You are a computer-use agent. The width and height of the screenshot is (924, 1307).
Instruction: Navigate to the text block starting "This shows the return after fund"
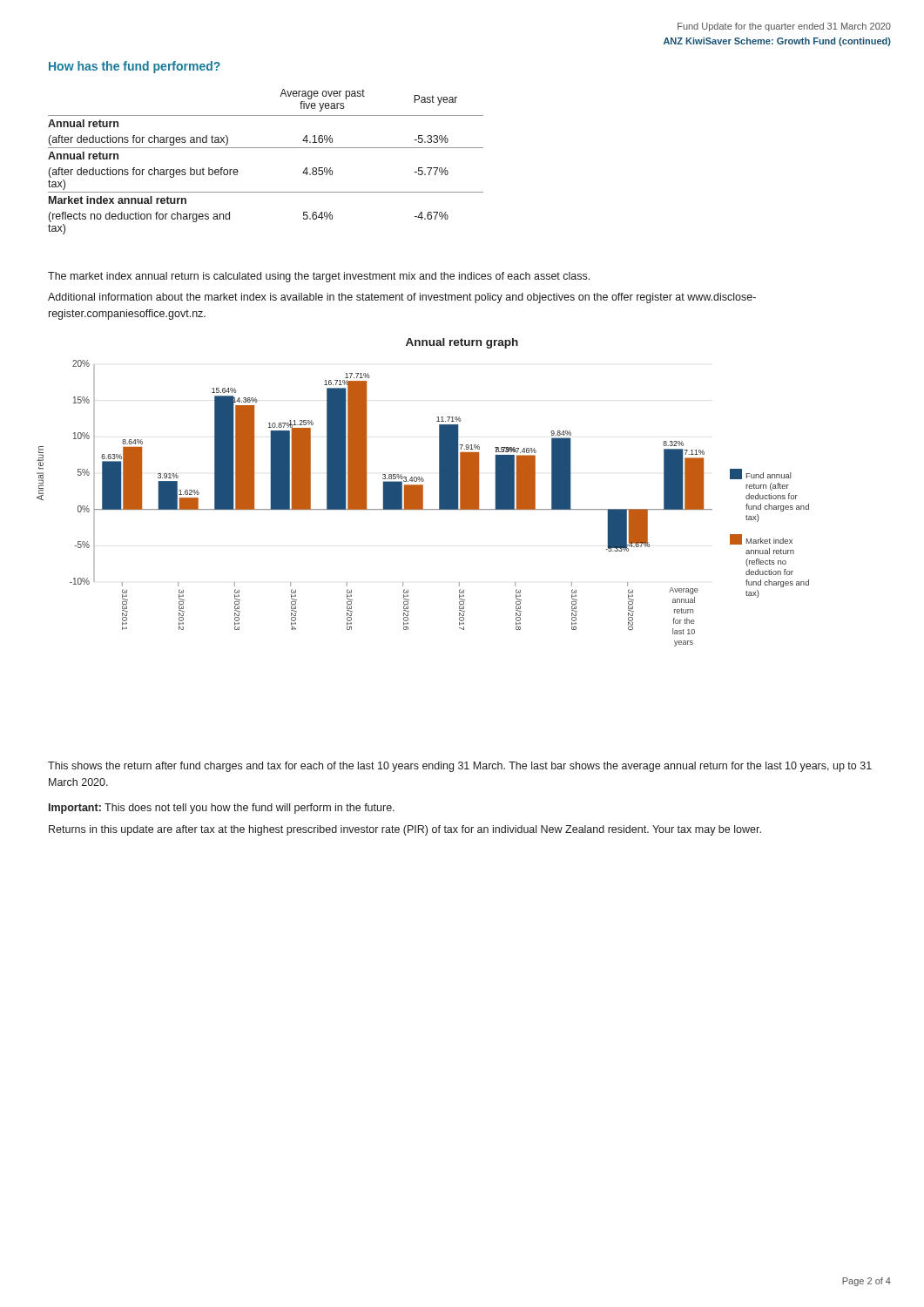coord(460,774)
